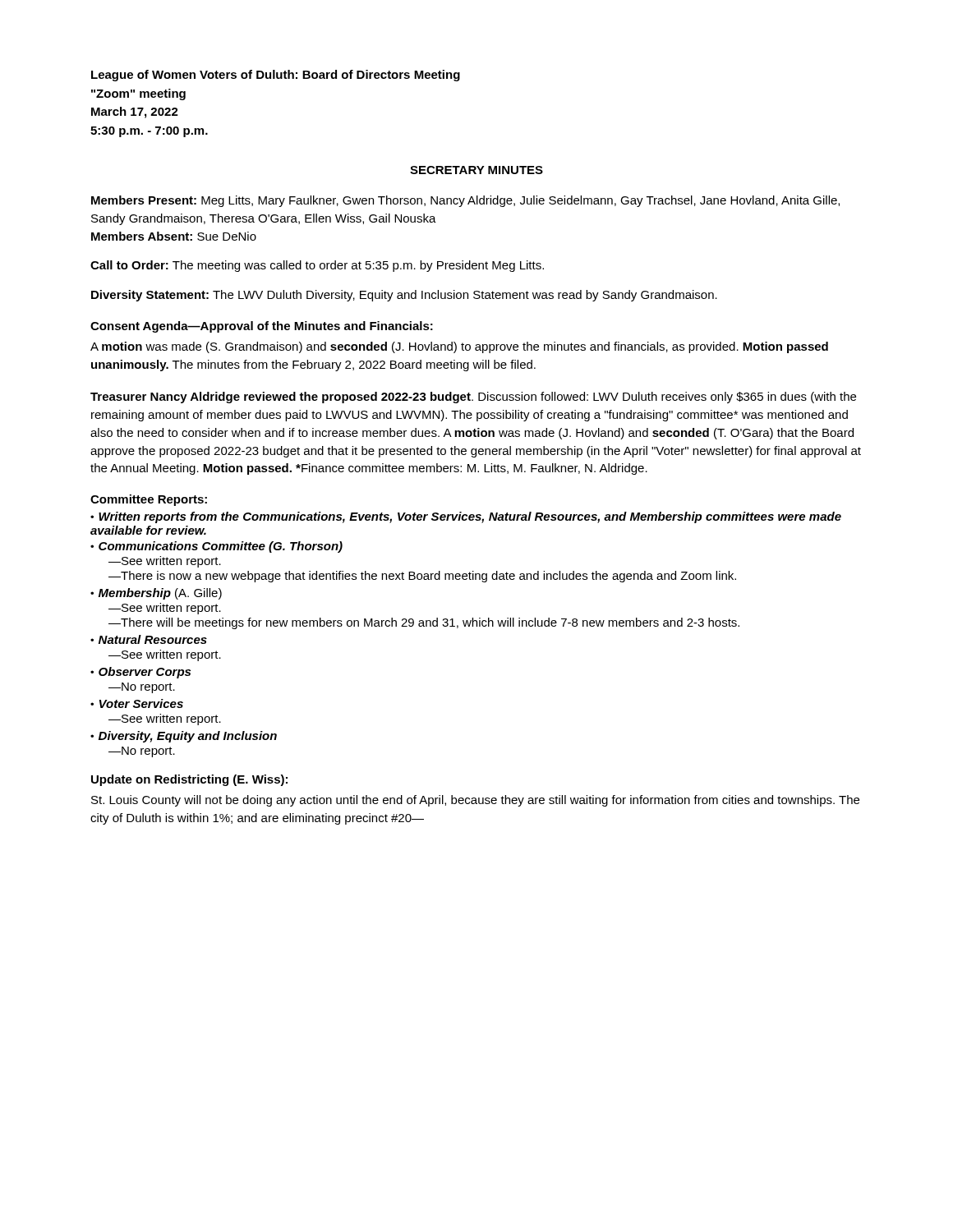Locate the block of text that opens with "Diversity Statement: The LWV"

pos(476,295)
